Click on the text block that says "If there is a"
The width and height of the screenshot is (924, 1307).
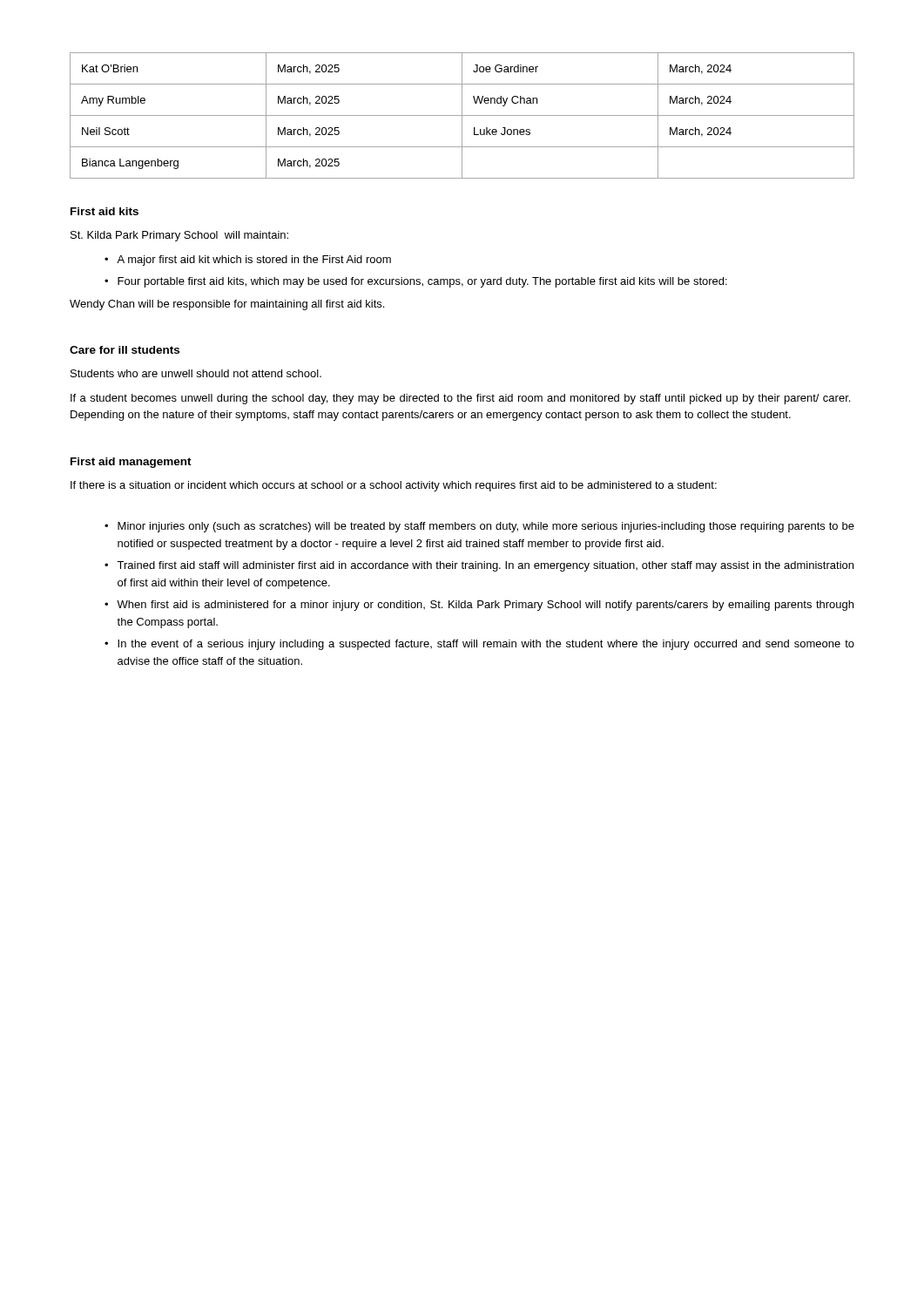tap(393, 485)
